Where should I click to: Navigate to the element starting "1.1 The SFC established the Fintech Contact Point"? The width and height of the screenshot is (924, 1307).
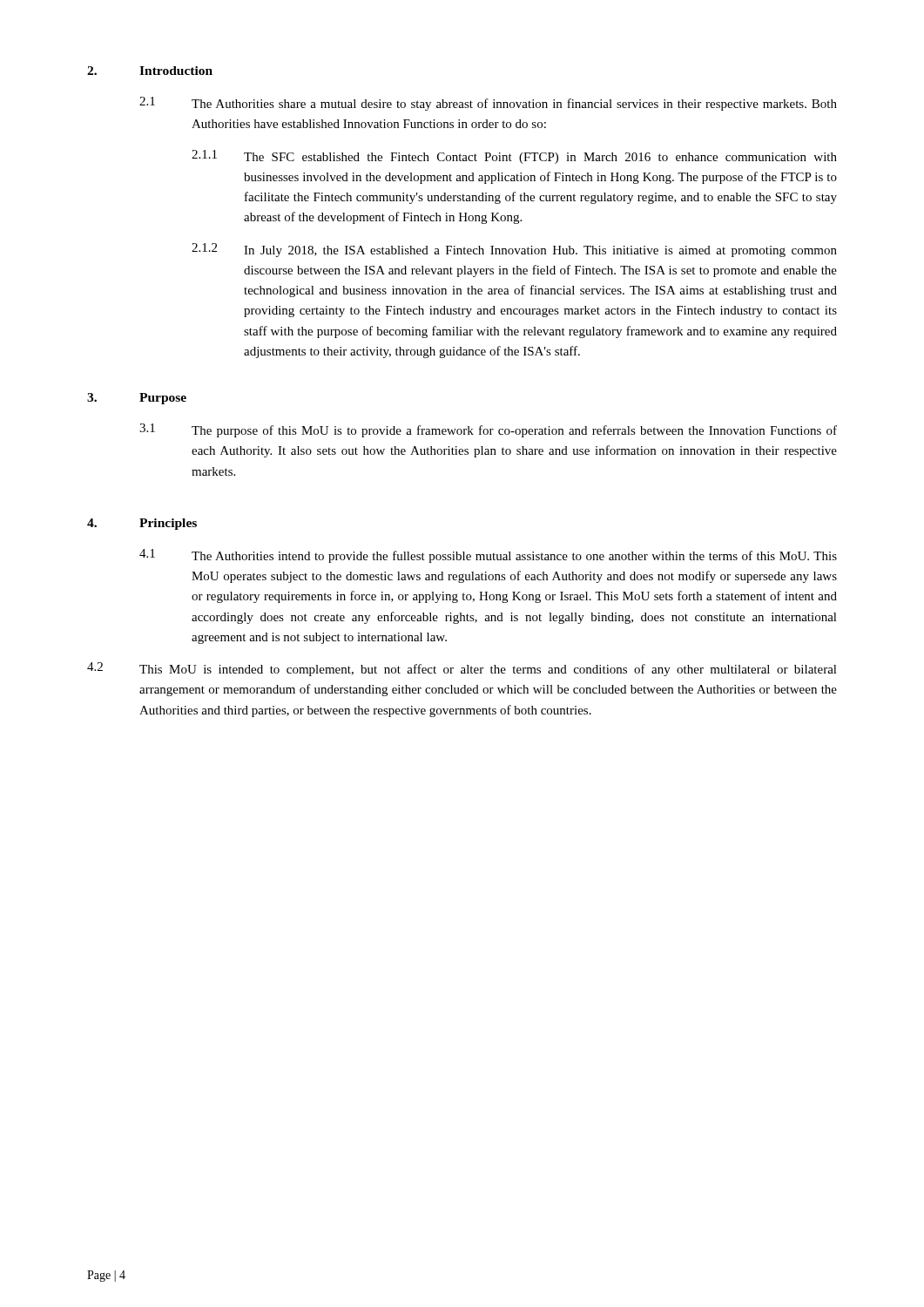click(514, 187)
